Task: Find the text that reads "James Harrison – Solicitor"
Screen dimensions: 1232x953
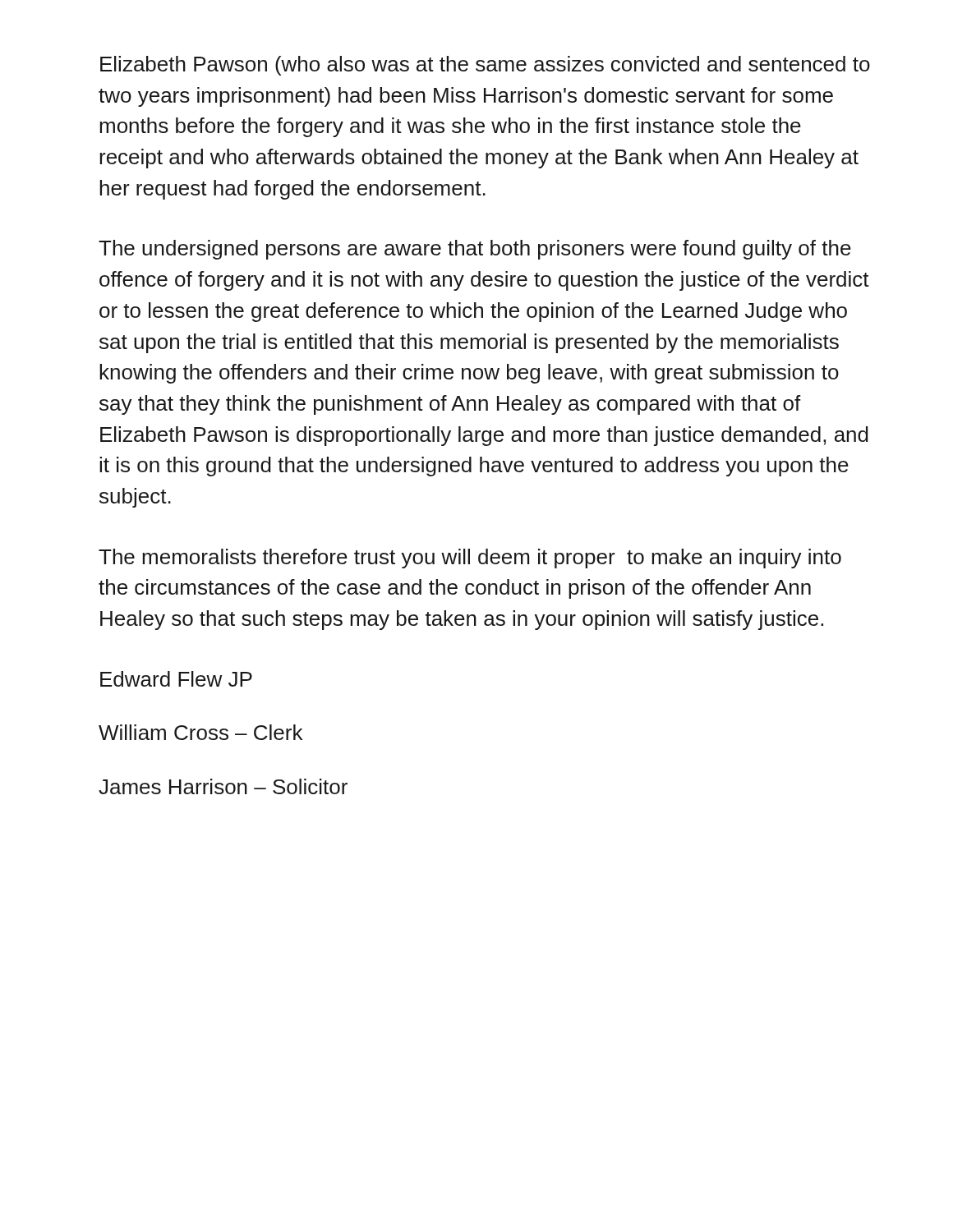Action: (x=223, y=787)
